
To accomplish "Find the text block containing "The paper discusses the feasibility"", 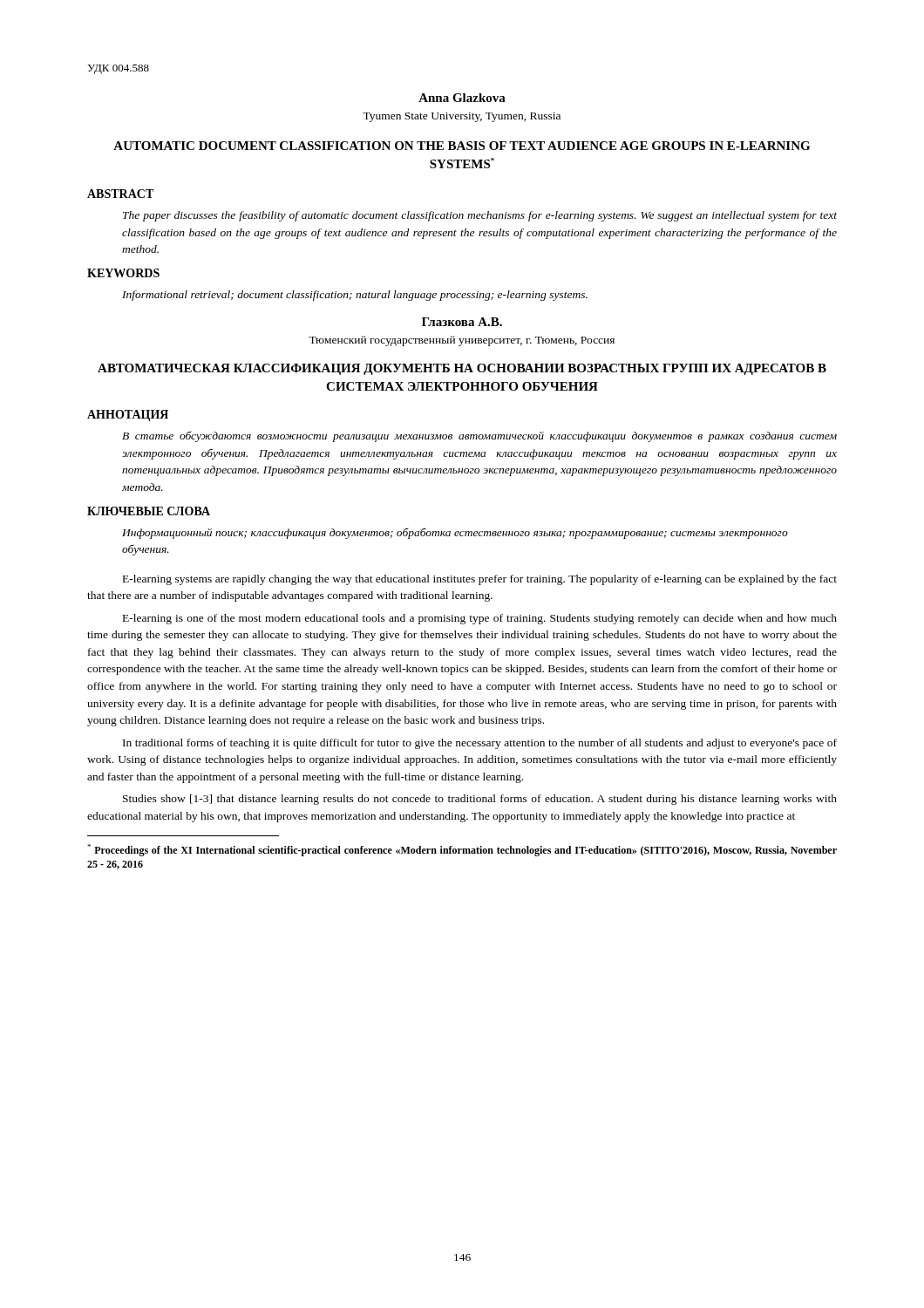I will click(479, 232).
